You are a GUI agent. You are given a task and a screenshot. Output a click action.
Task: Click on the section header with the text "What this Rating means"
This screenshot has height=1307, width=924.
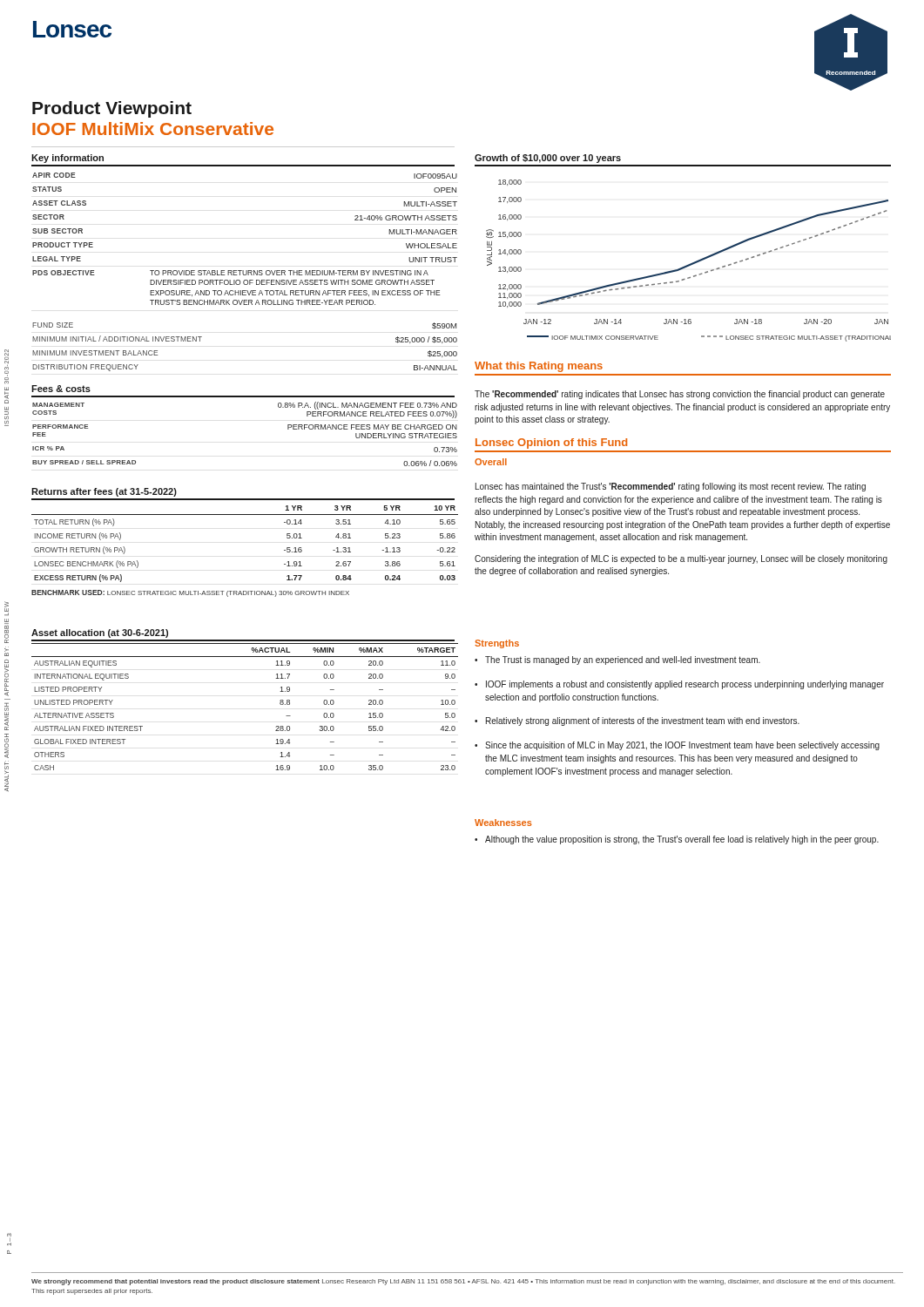coord(683,367)
